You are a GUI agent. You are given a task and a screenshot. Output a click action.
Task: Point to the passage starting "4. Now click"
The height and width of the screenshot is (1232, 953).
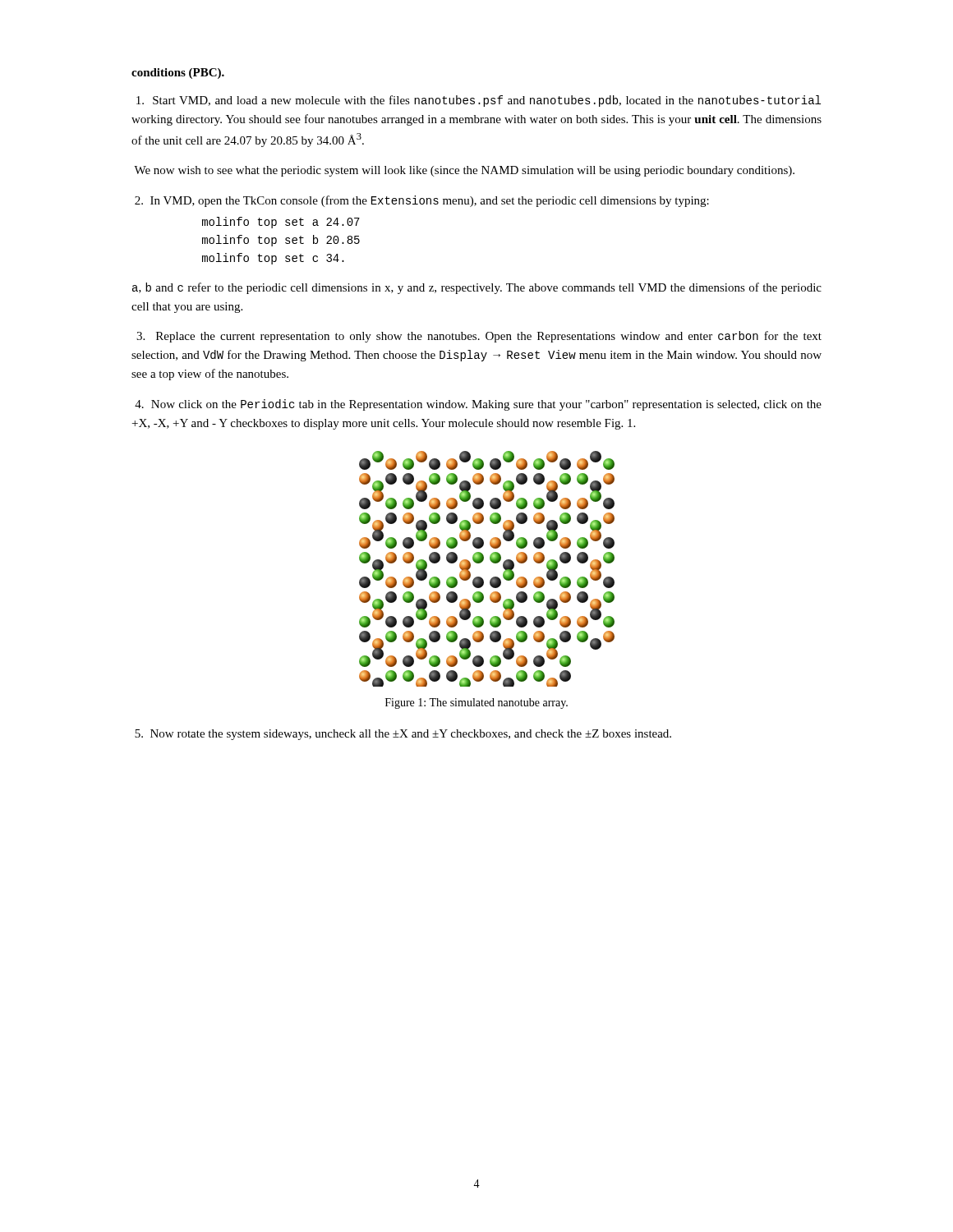[476, 413]
